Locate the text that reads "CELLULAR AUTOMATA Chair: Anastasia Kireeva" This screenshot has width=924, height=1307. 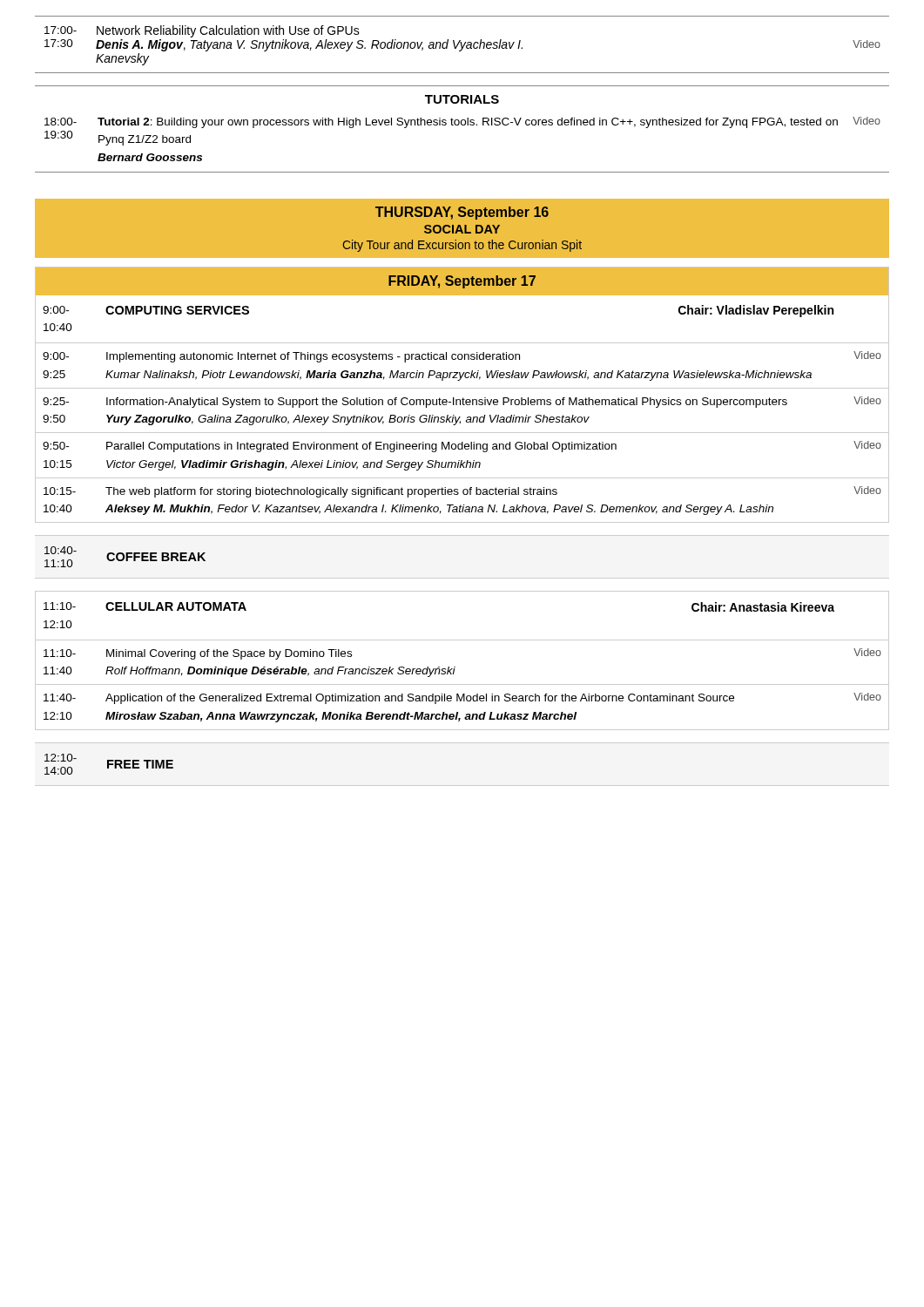[182, 606]
